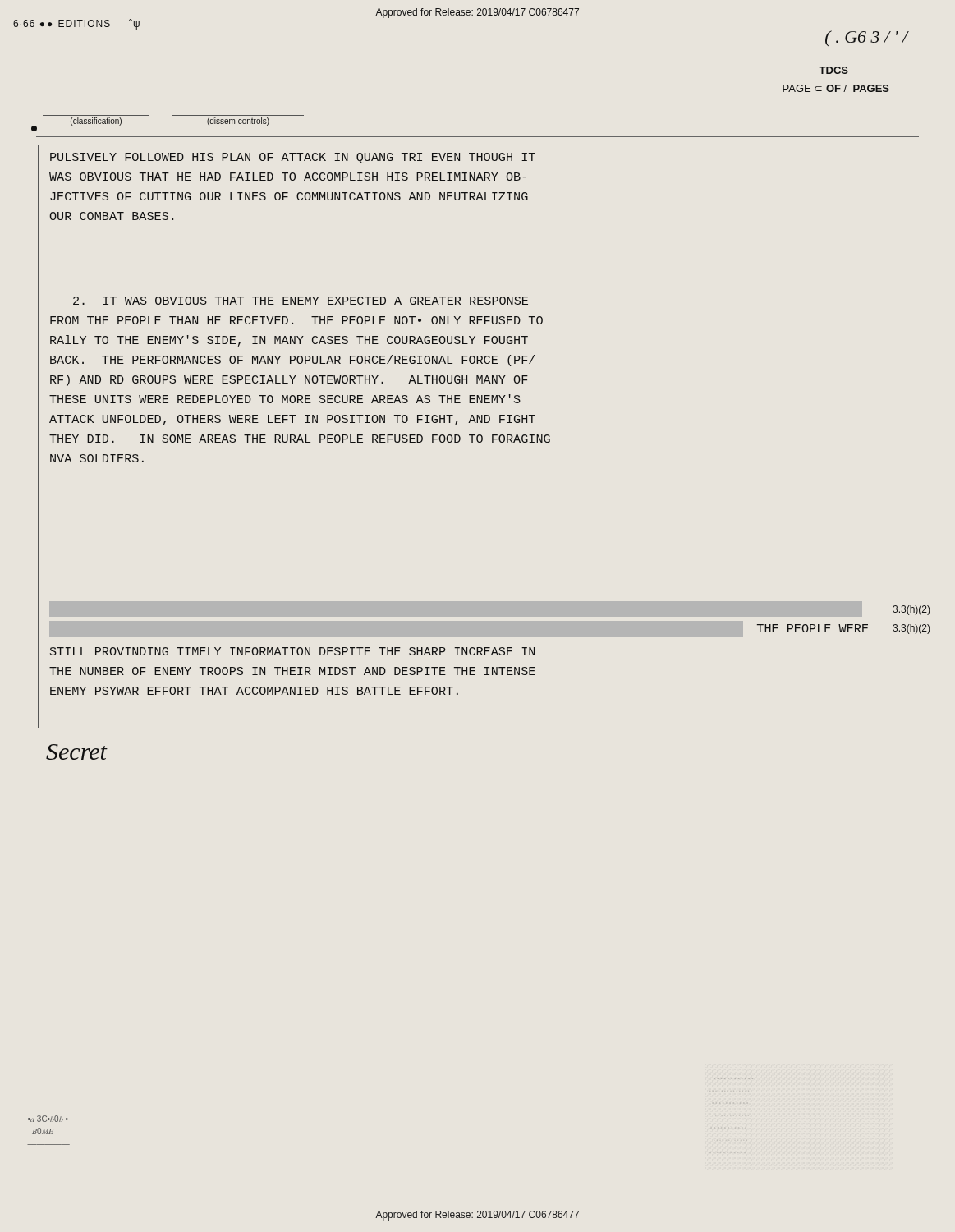Locate the text block starting "(classification) (dissem controls)"
Screen dimensions: 1232x955
click(x=173, y=120)
